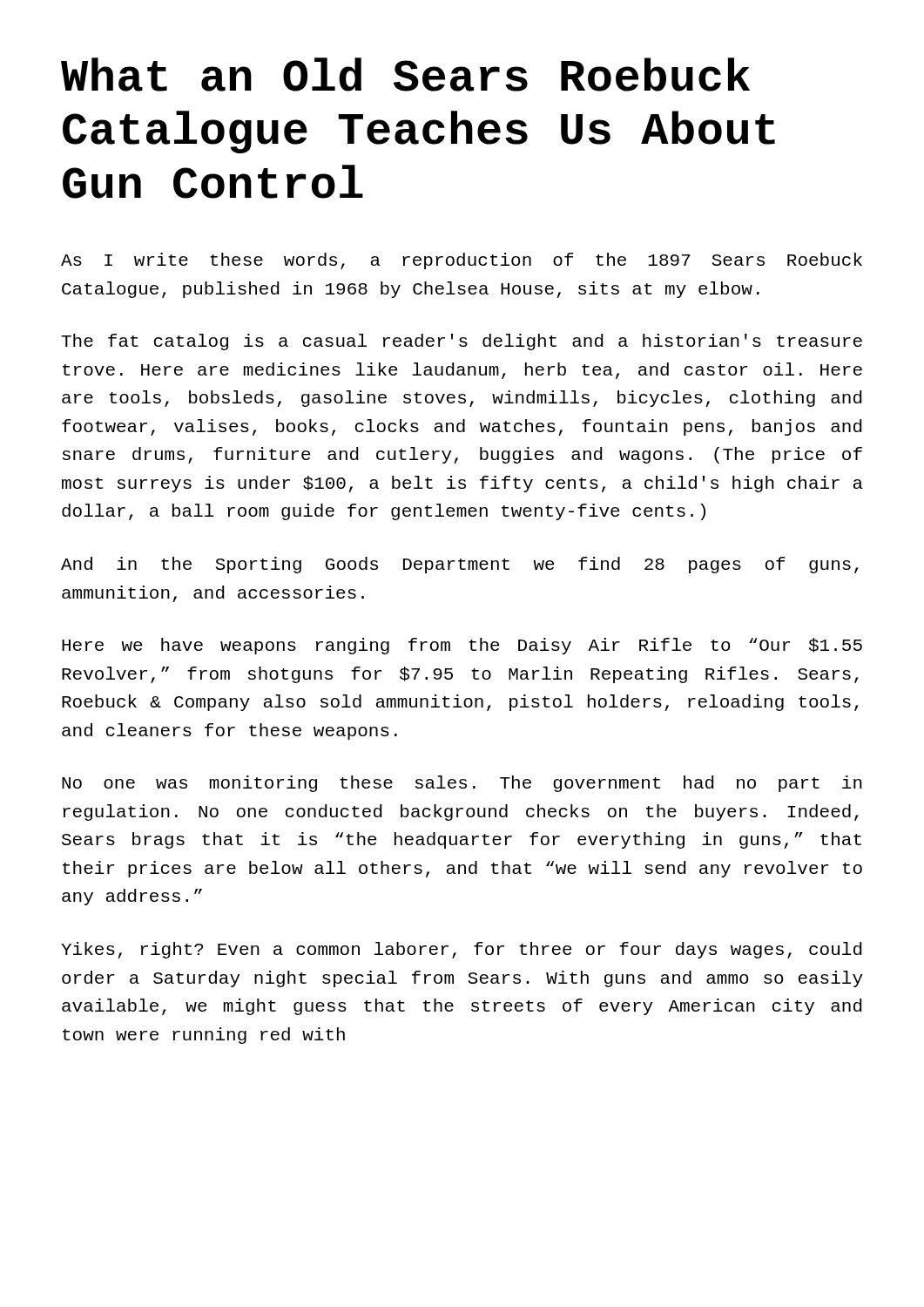The height and width of the screenshot is (1307, 924).
Task: Locate the passage starting "What an Old Sears Roebuck"
Action: click(420, 132)
